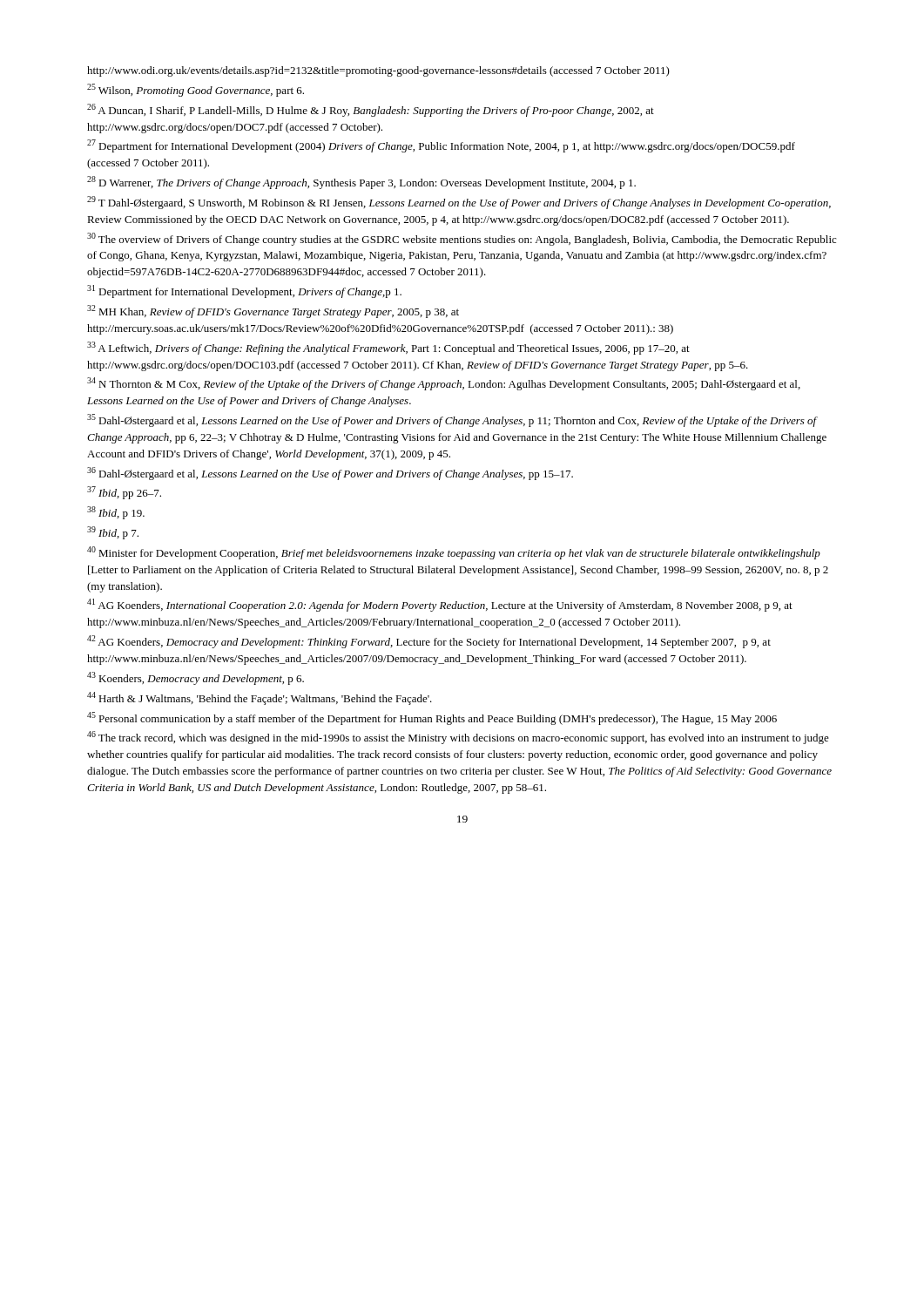Select the region starting "40 Minister for Development Cooperation,"

458,569
